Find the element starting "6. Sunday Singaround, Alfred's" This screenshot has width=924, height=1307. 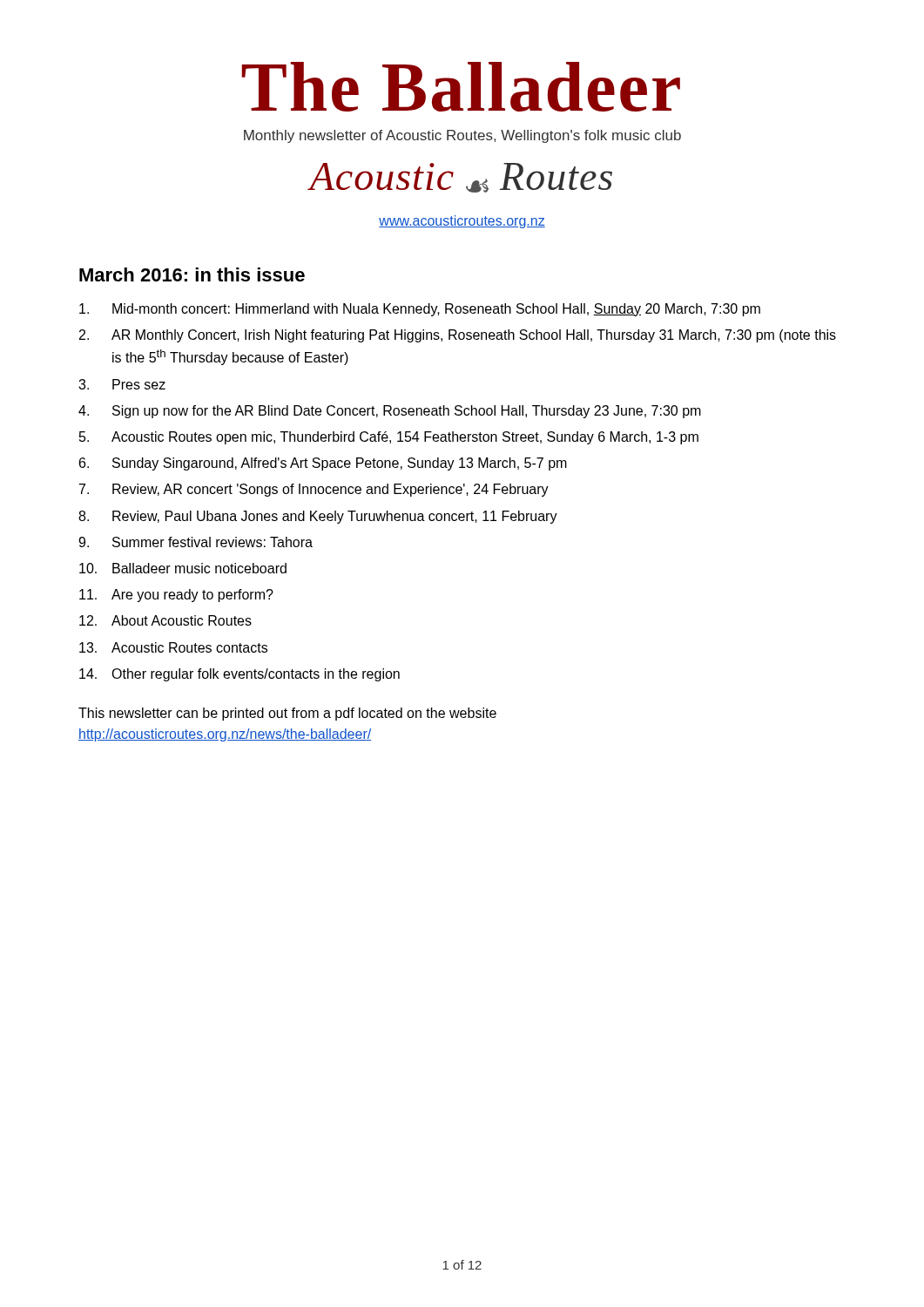coord(462,463)
